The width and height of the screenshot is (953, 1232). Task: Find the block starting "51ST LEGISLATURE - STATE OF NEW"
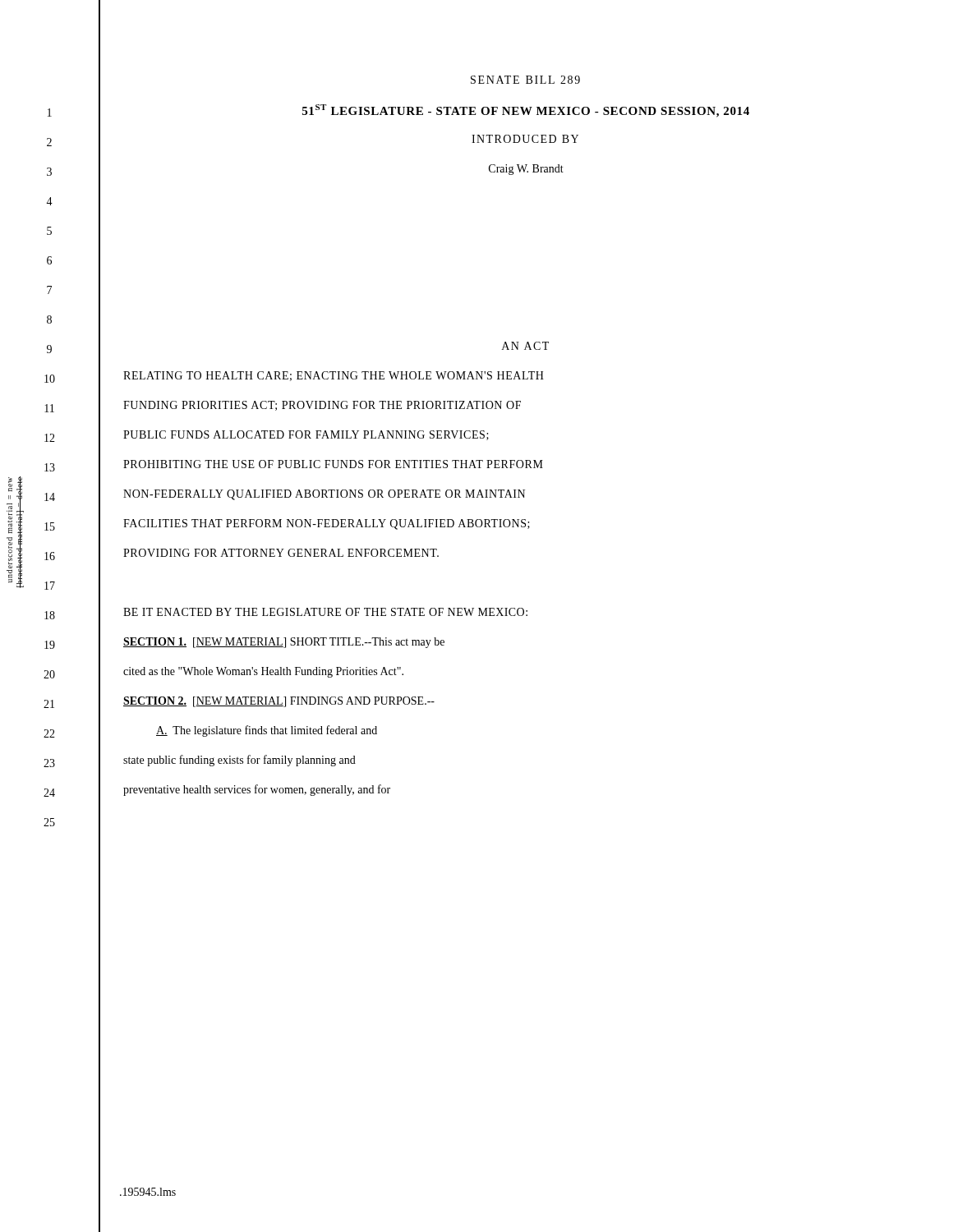click(526, 110)
